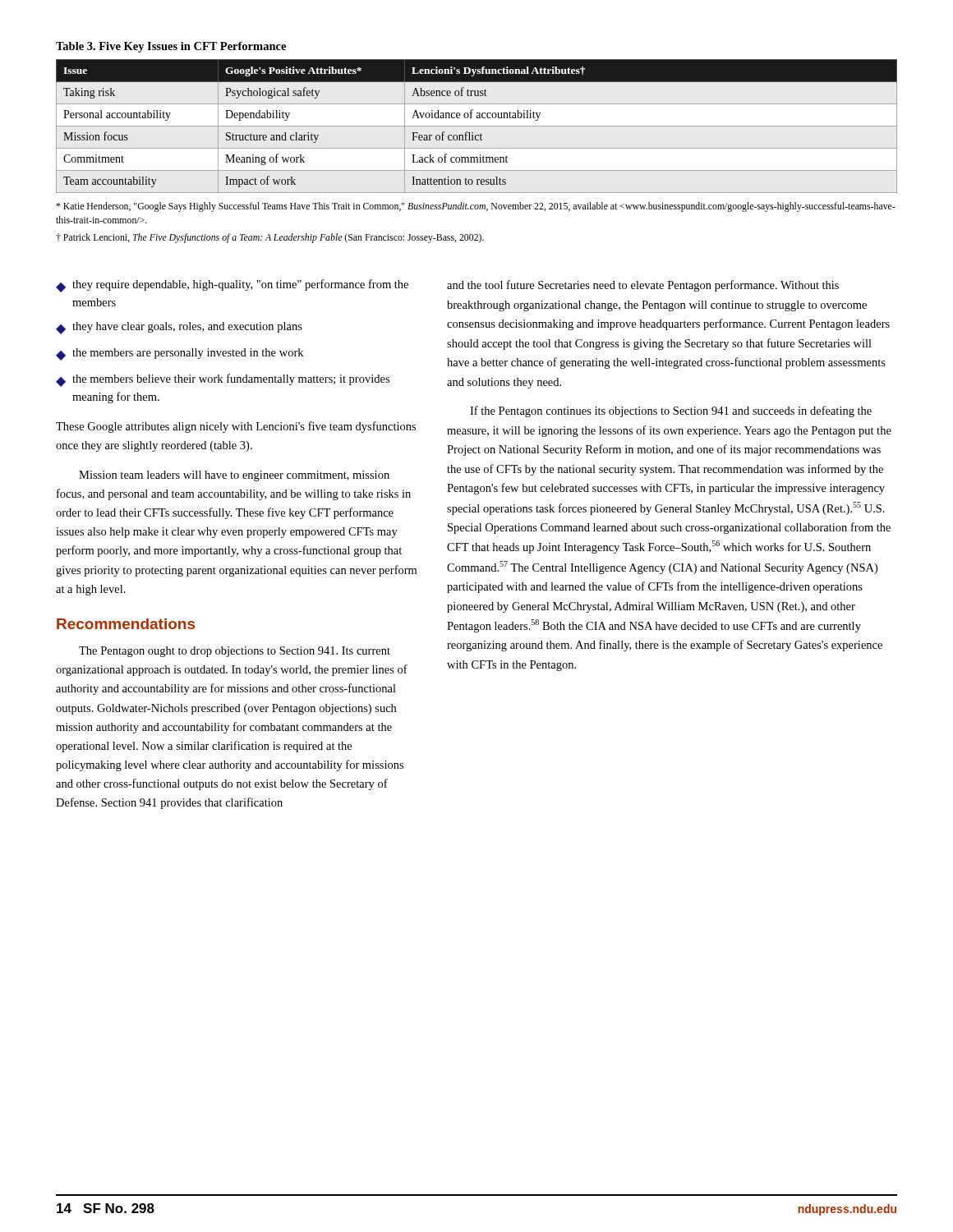953x1232 pixels.
Task: Find the block on this page that starts "◆ the members believe their work fundamentally"
Action: click(237, 388)
